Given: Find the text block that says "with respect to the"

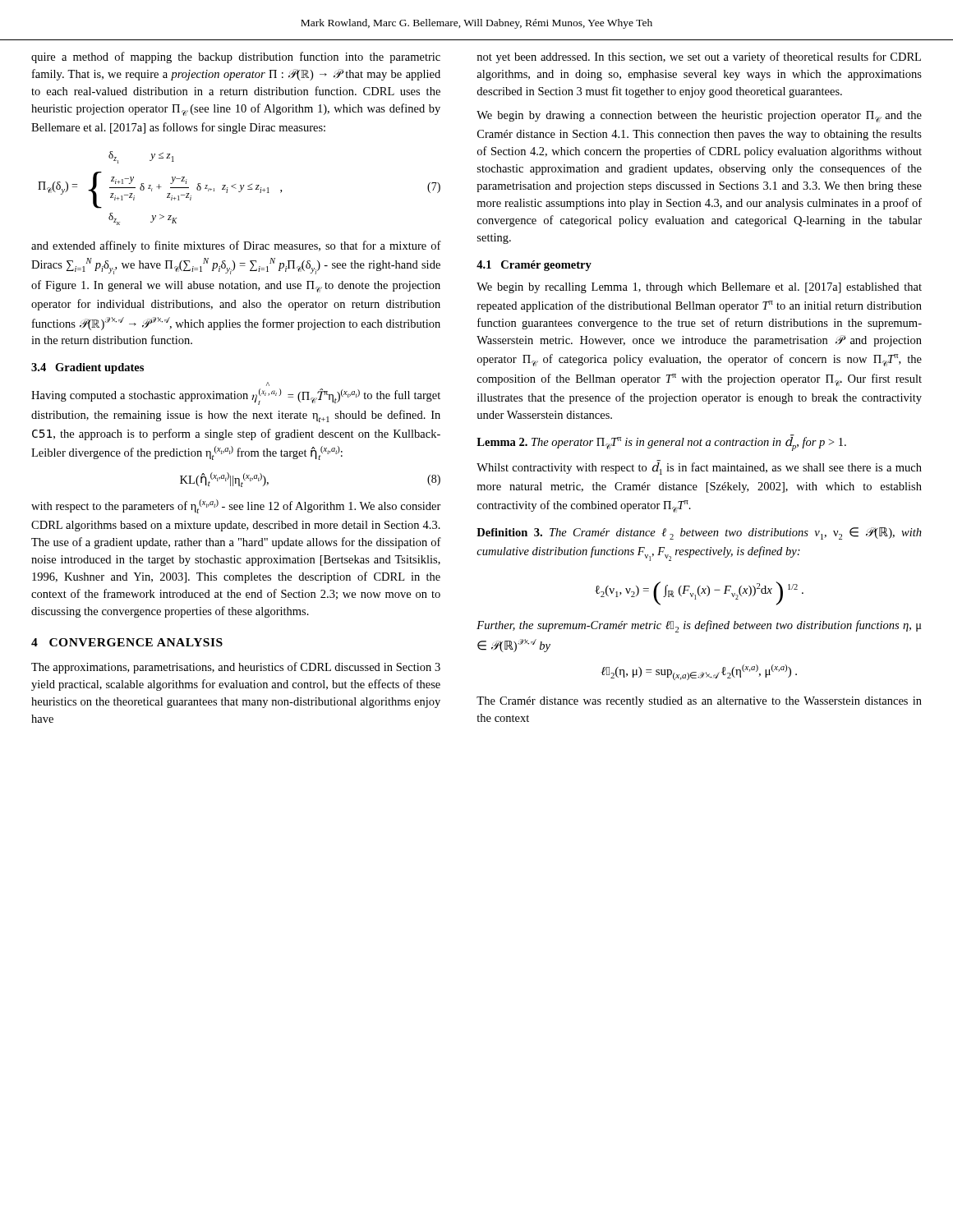Looking at the screenshot, I should click(x=236, y=558).
